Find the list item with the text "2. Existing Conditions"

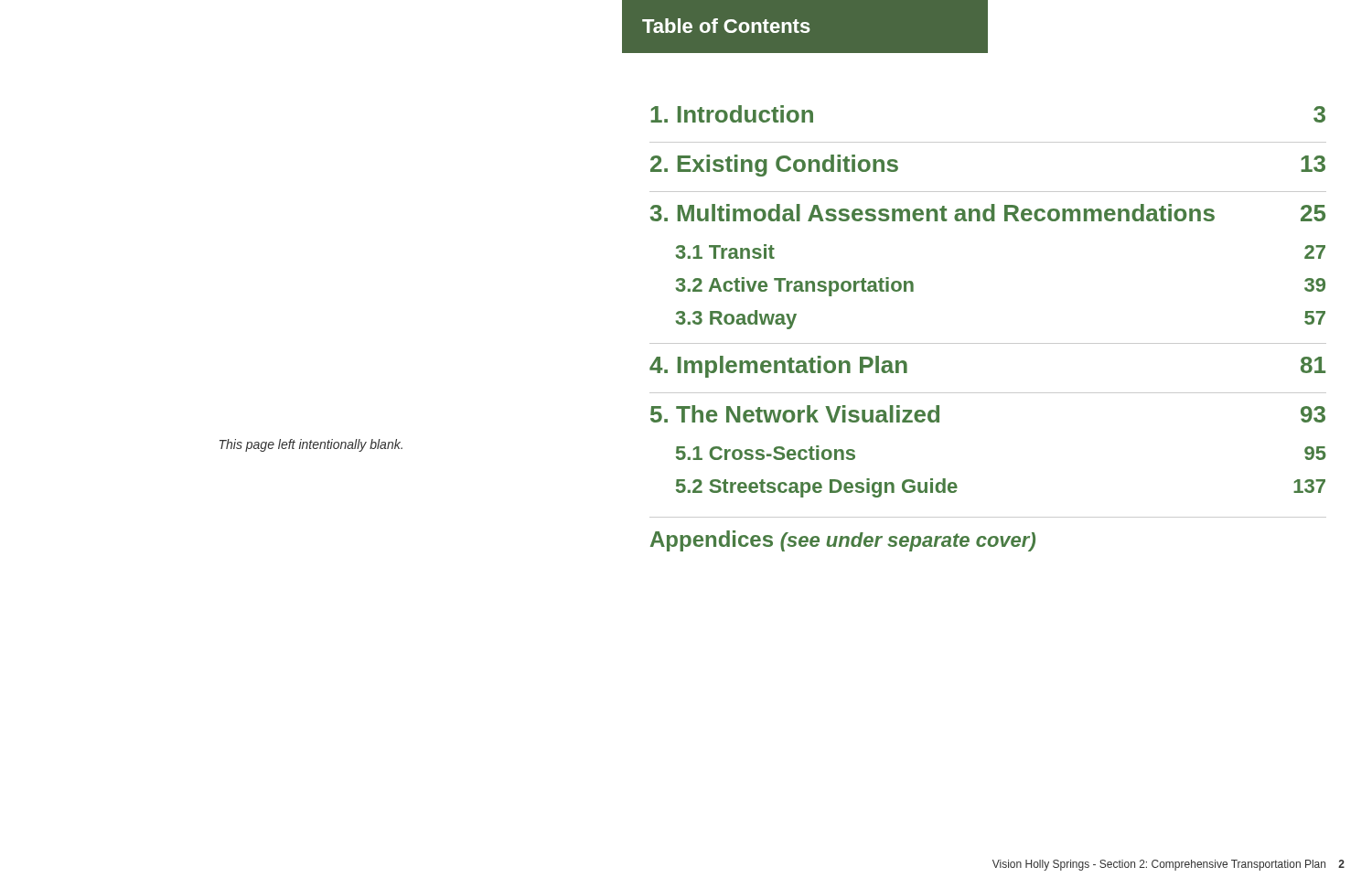[782, 169]
